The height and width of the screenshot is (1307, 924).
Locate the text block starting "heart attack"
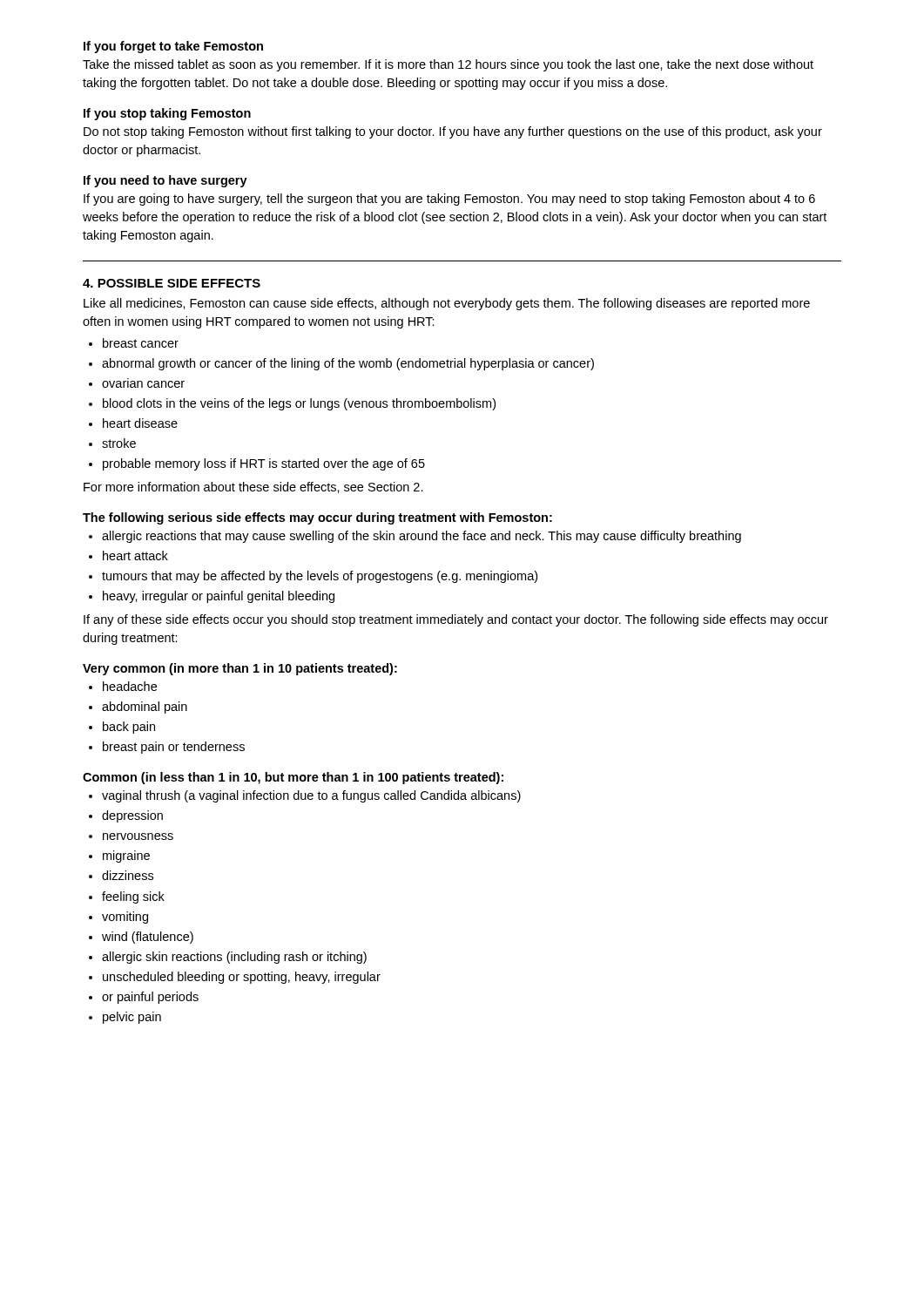pos(135,556)
